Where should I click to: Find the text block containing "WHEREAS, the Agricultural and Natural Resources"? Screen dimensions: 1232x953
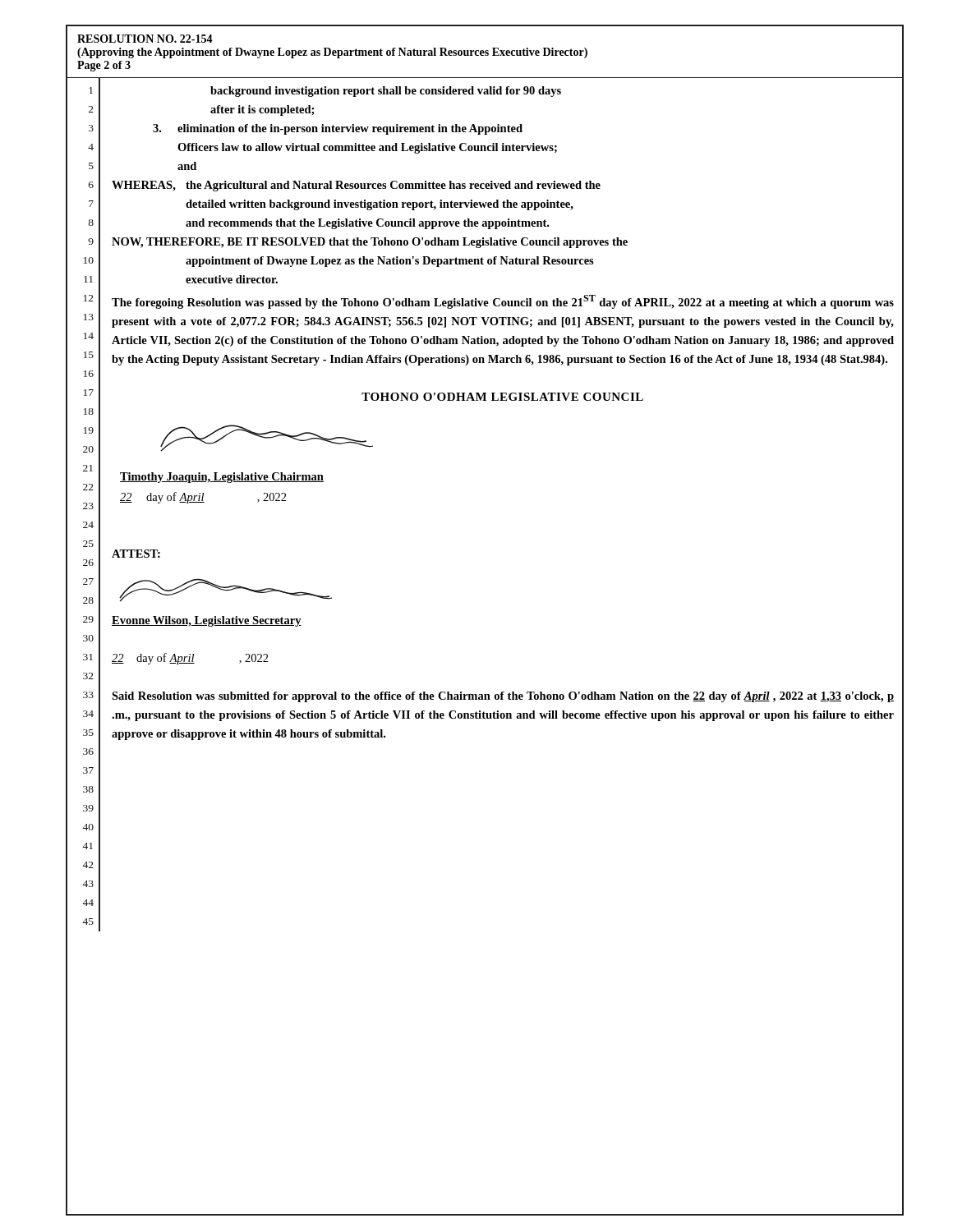pyautogui.click(x=356, y=185)
